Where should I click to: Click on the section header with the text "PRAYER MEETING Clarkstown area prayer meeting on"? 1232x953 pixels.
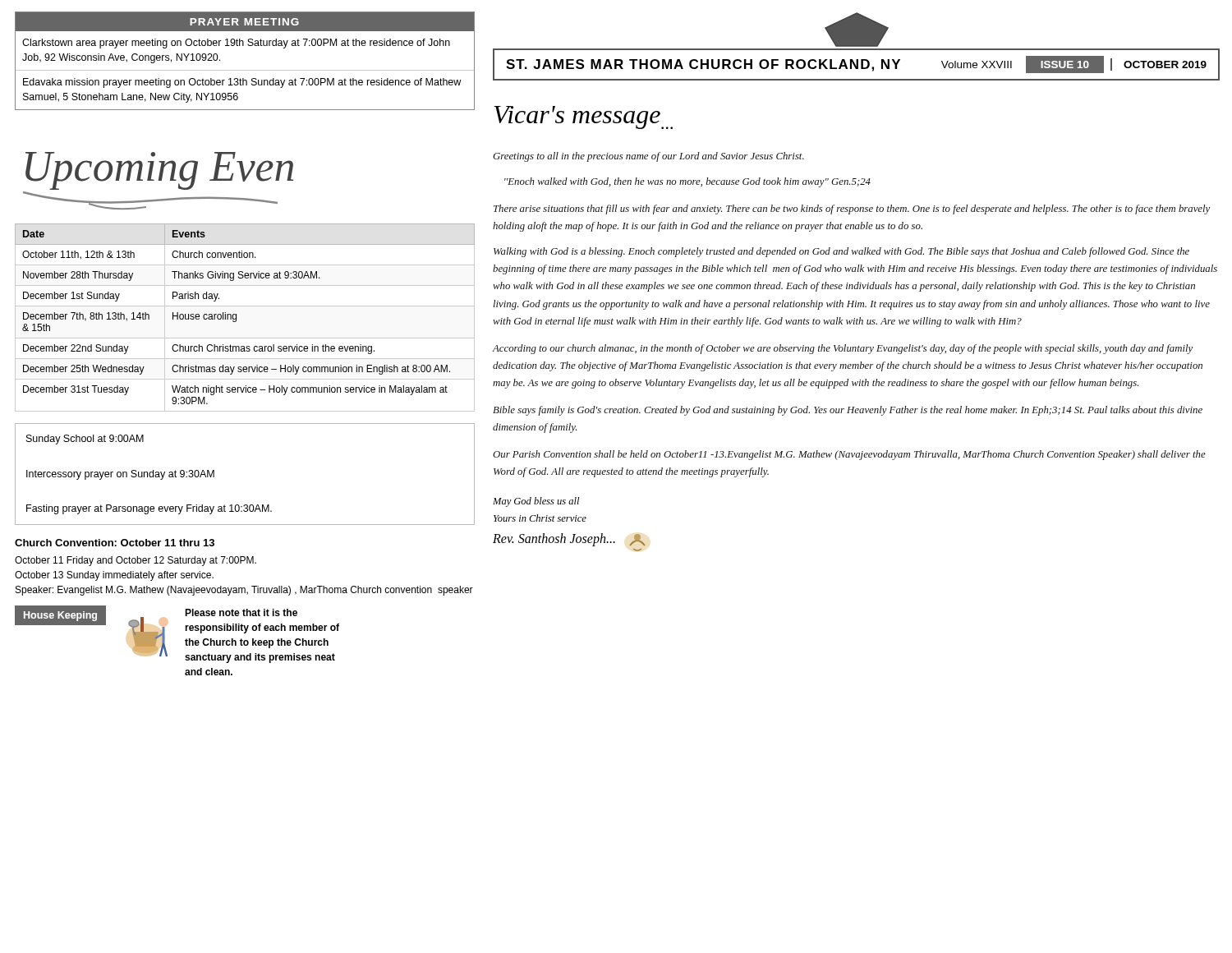pos(245,61)
